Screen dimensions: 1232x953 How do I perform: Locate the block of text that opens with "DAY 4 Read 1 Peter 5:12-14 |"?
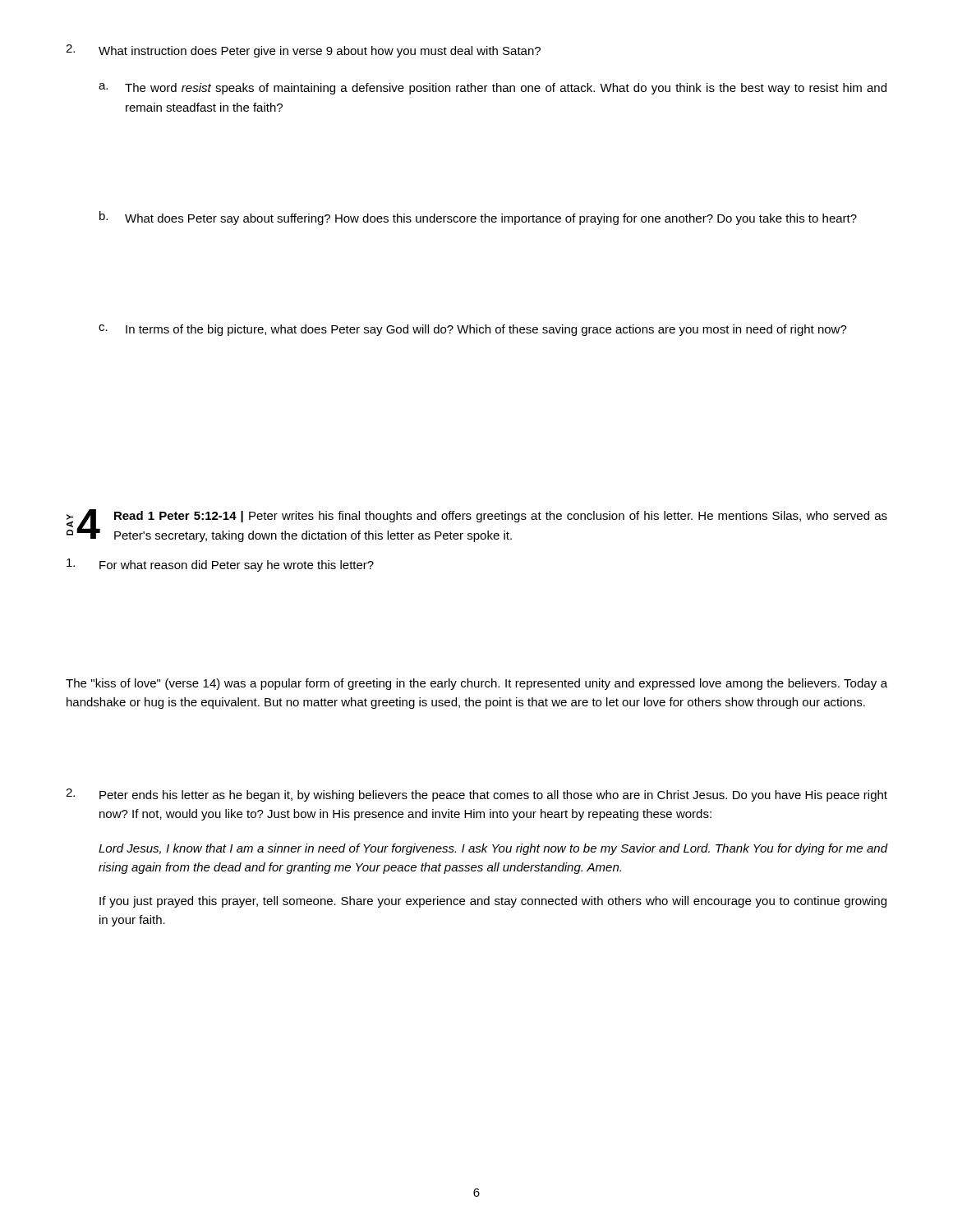point(476,524)
